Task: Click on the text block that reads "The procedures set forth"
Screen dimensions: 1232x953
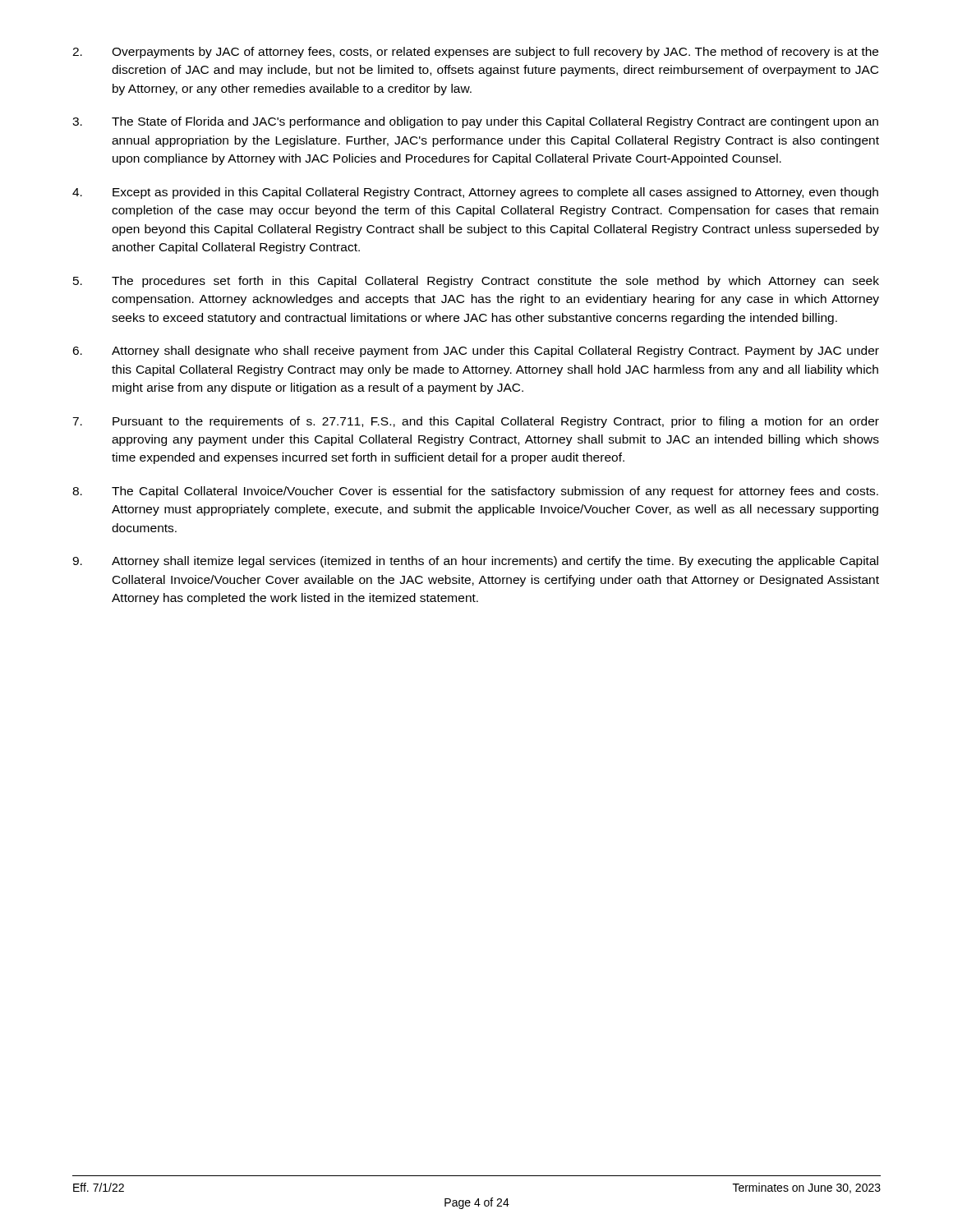Action: point(476,299)
